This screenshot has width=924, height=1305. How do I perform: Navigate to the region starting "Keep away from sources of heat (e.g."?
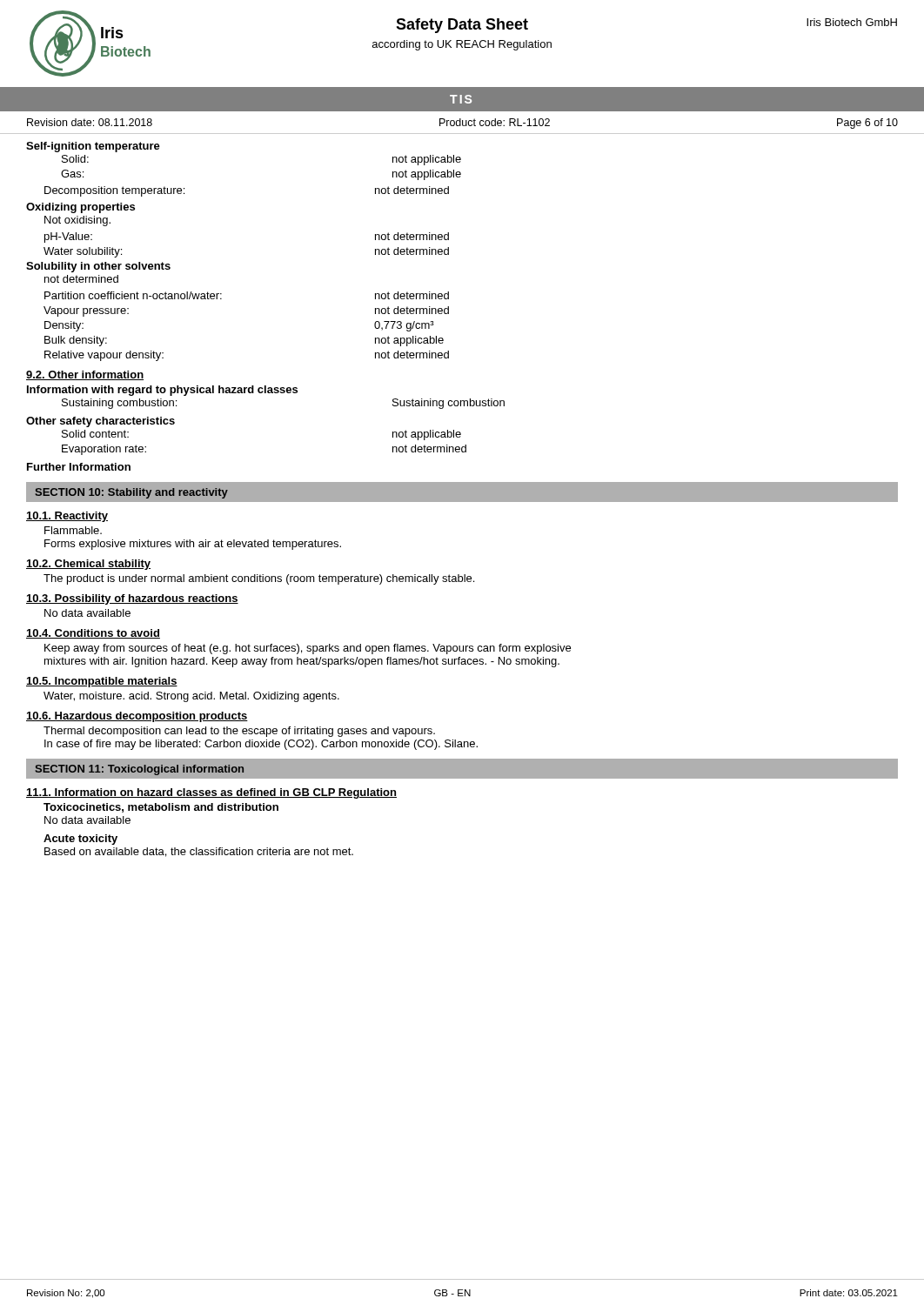coord(307,654)
